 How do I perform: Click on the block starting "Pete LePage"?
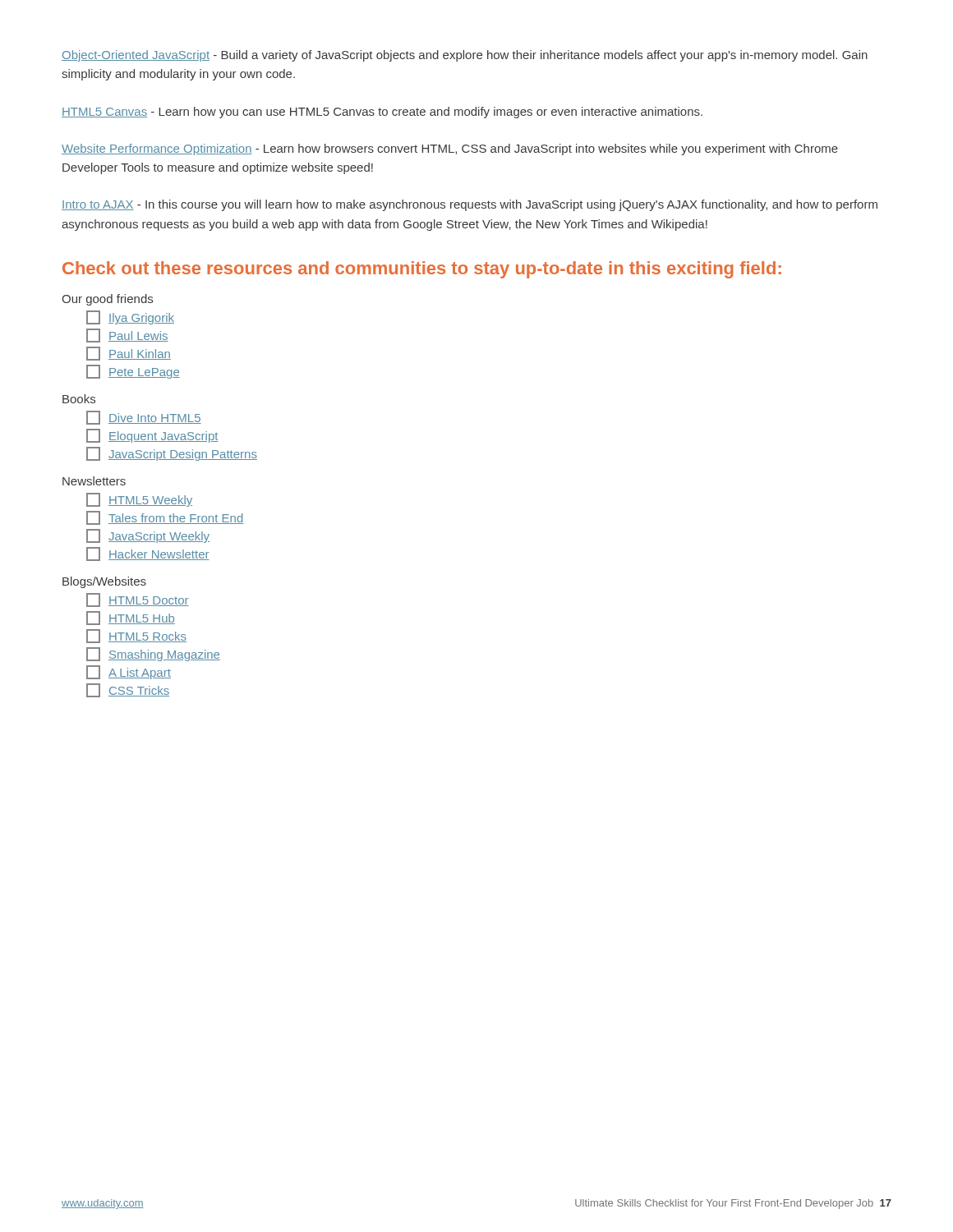[133, 372]
